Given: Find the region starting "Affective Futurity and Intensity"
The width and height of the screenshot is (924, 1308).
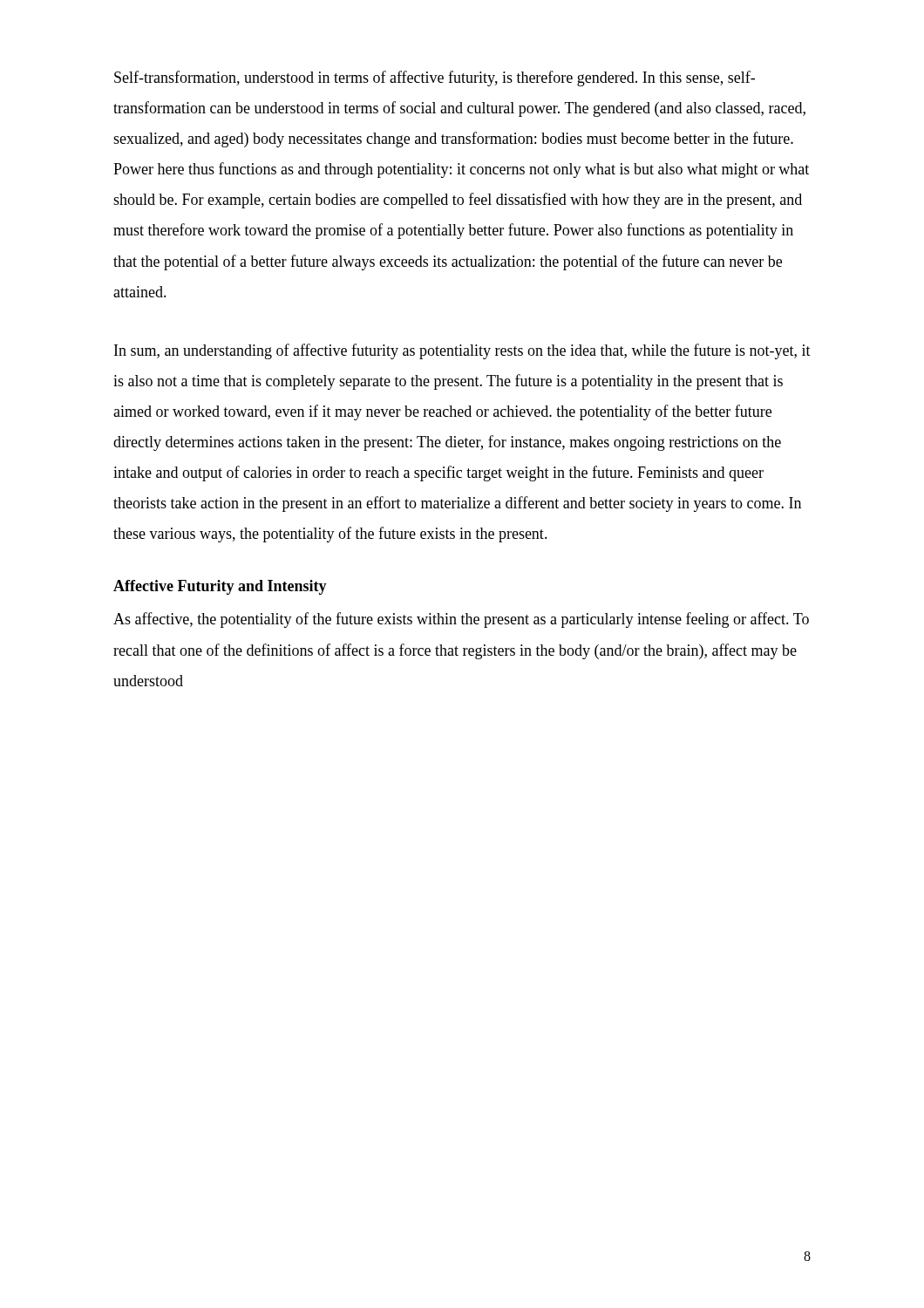Looking at the screenshot, I should tap(220, 586).
